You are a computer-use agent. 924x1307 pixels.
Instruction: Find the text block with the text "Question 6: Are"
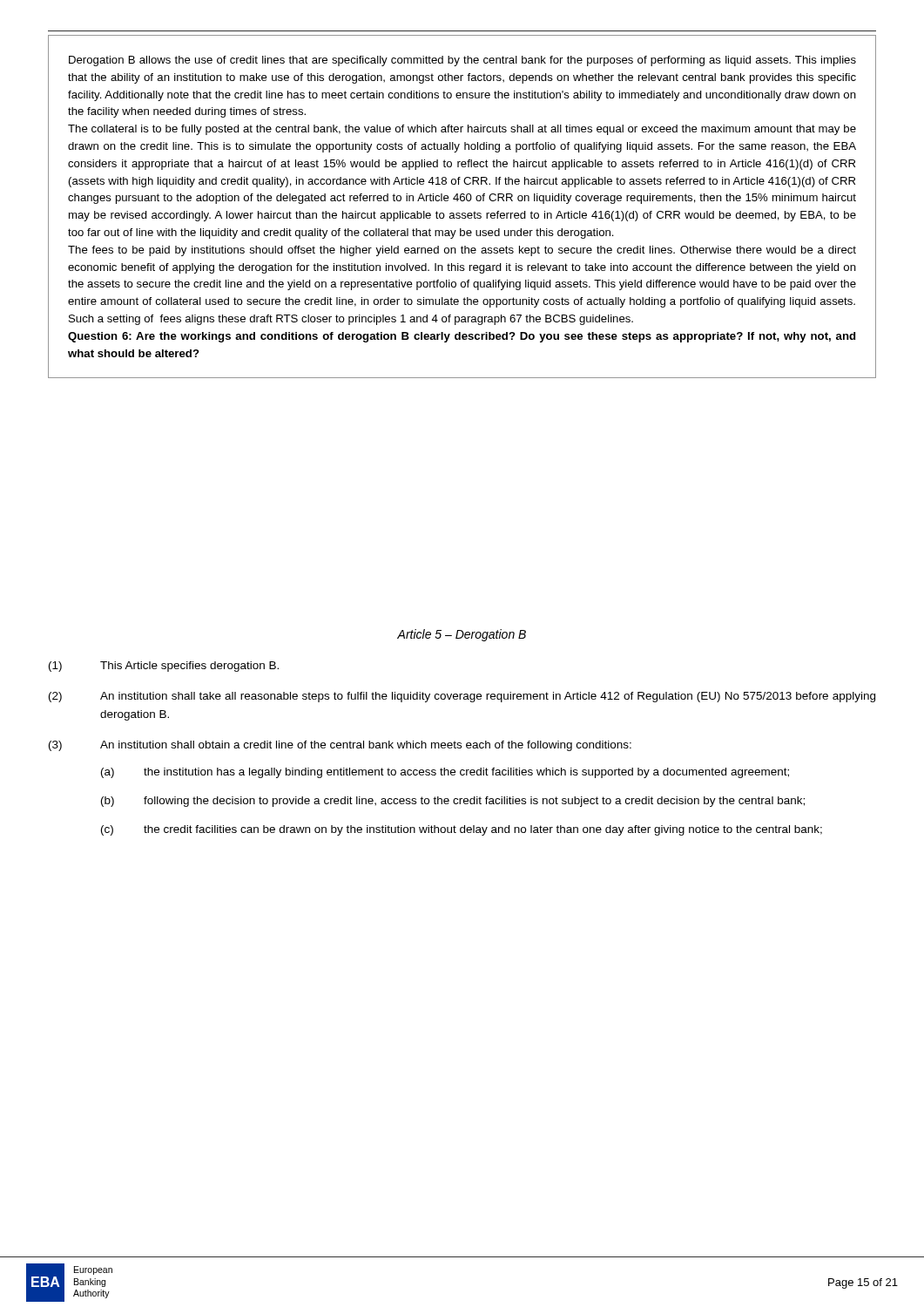click(462, 345)
